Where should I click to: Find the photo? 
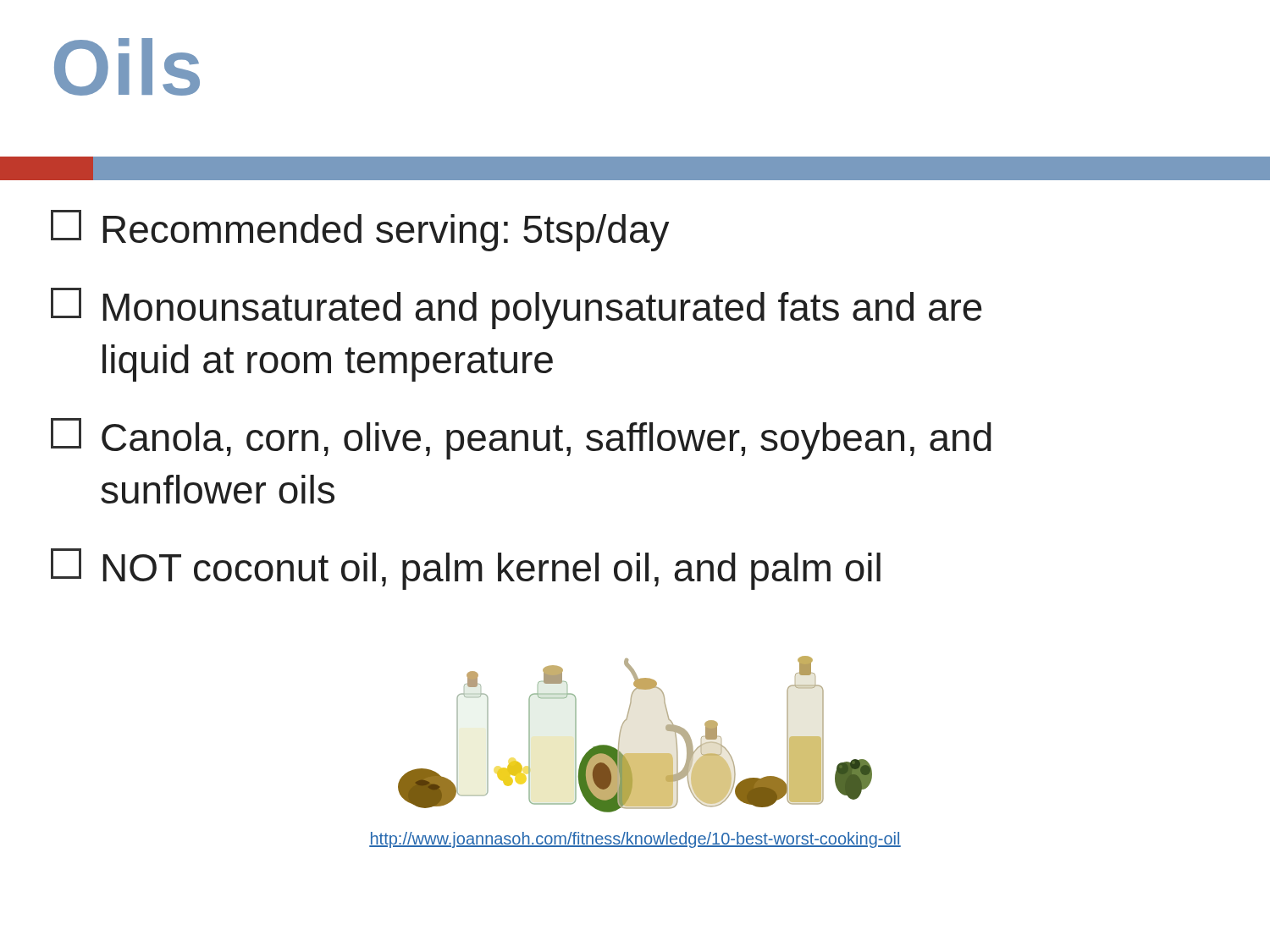pos(635,746)
